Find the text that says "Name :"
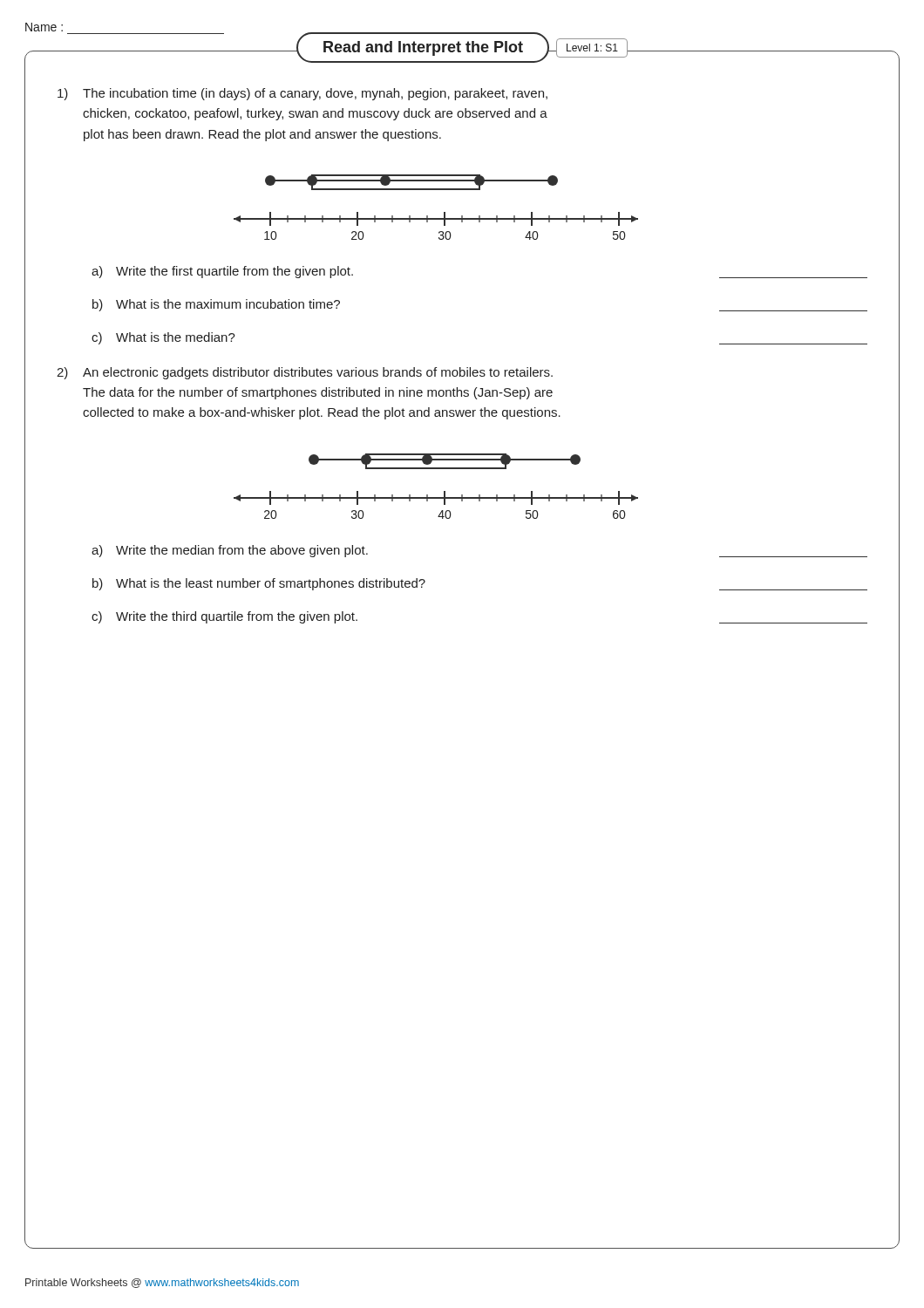 click(x=124, y=27)
